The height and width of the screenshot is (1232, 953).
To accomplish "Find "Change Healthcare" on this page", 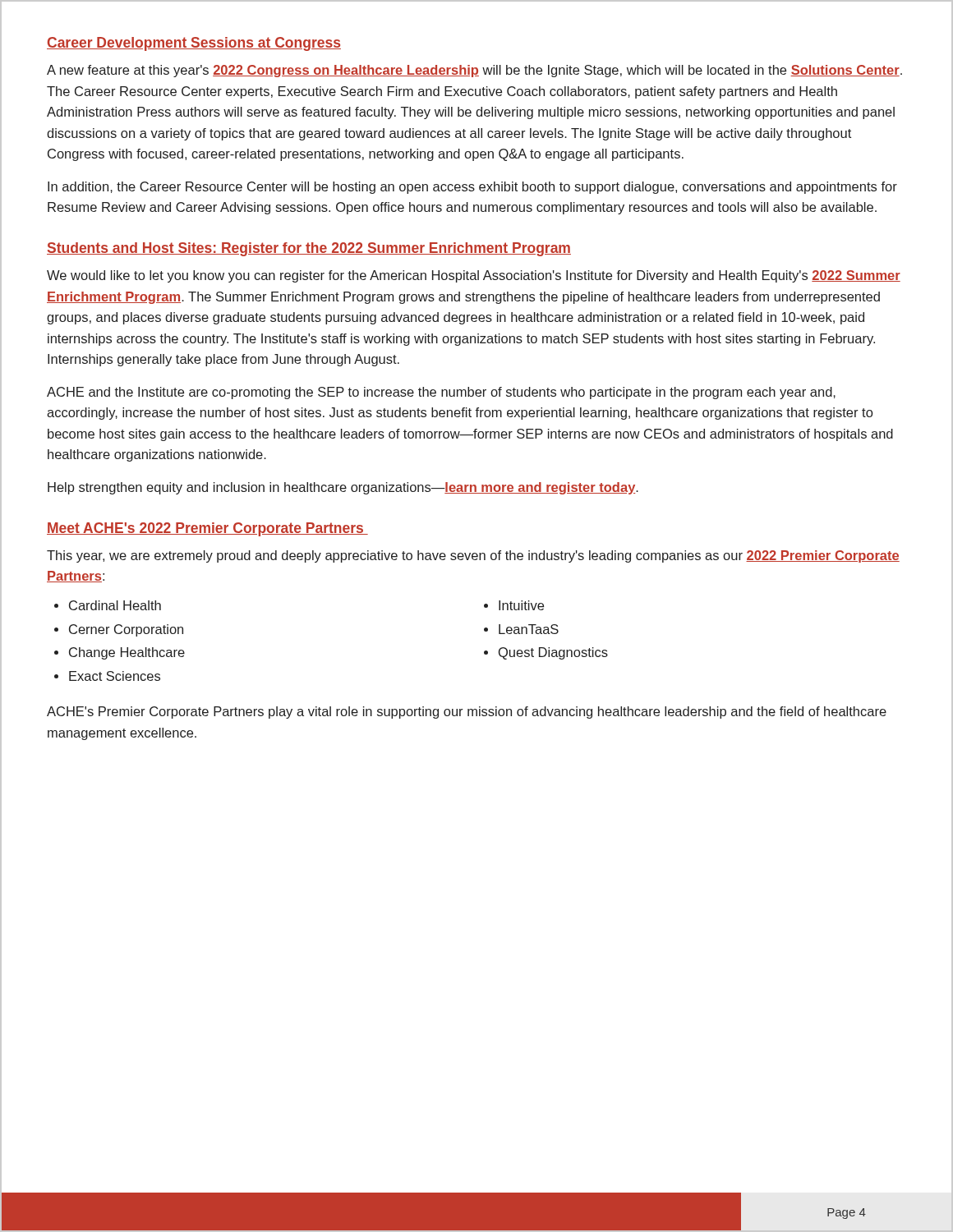I will click(127, 652).
